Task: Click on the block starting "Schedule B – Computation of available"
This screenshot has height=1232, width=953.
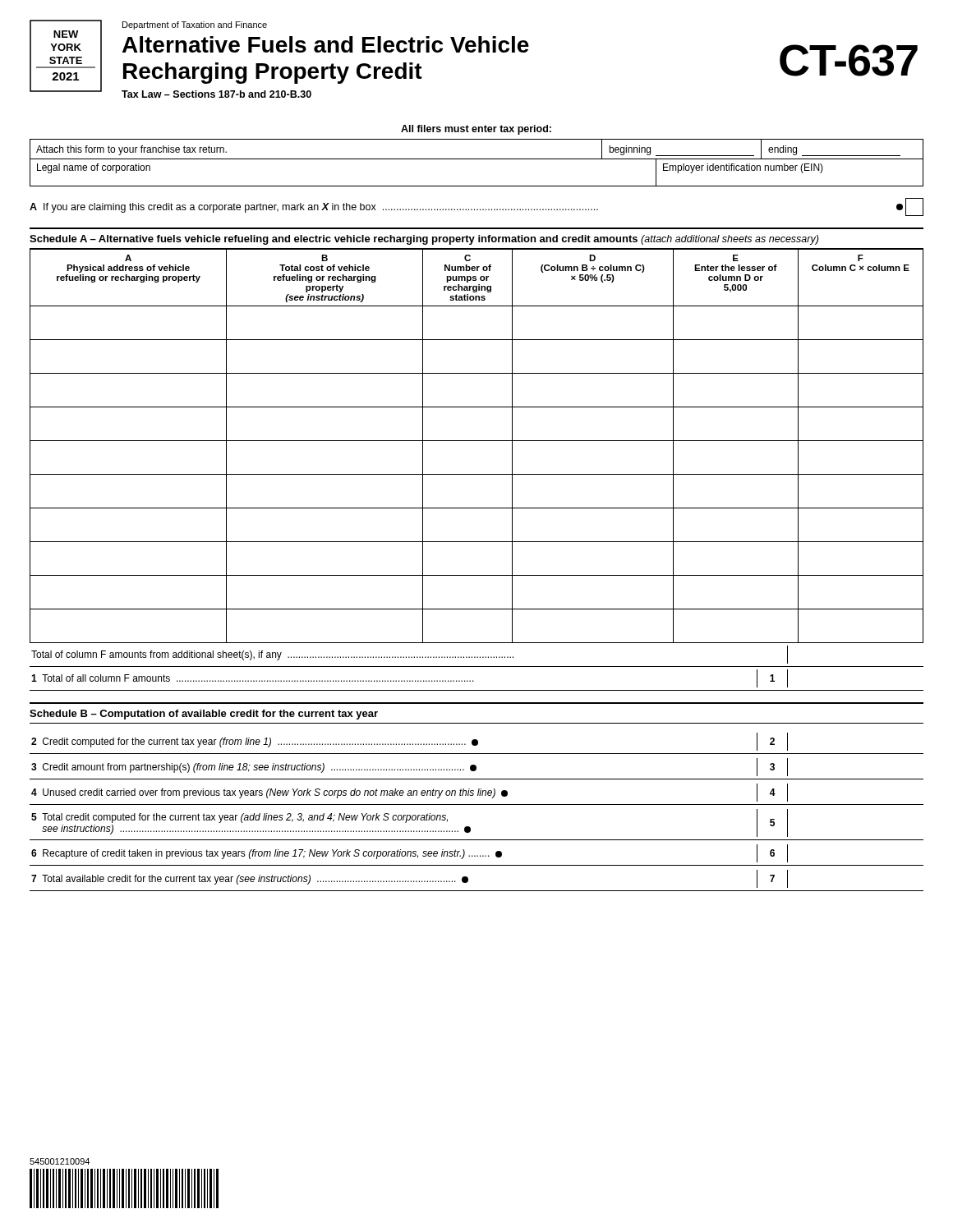Action: 204,714
